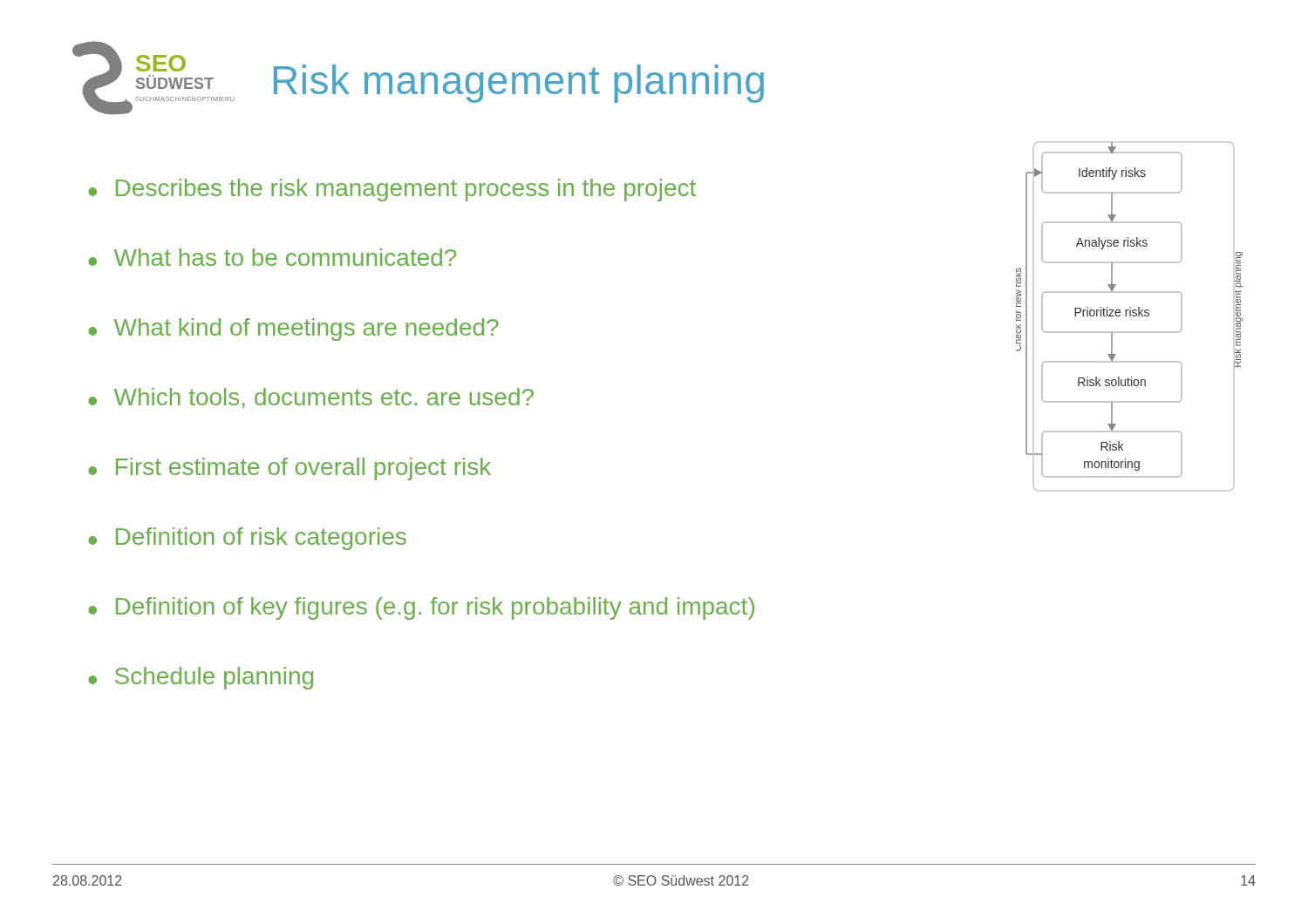
Task: Find the list item containing "• First estimate"
Action: pos(289,470)
